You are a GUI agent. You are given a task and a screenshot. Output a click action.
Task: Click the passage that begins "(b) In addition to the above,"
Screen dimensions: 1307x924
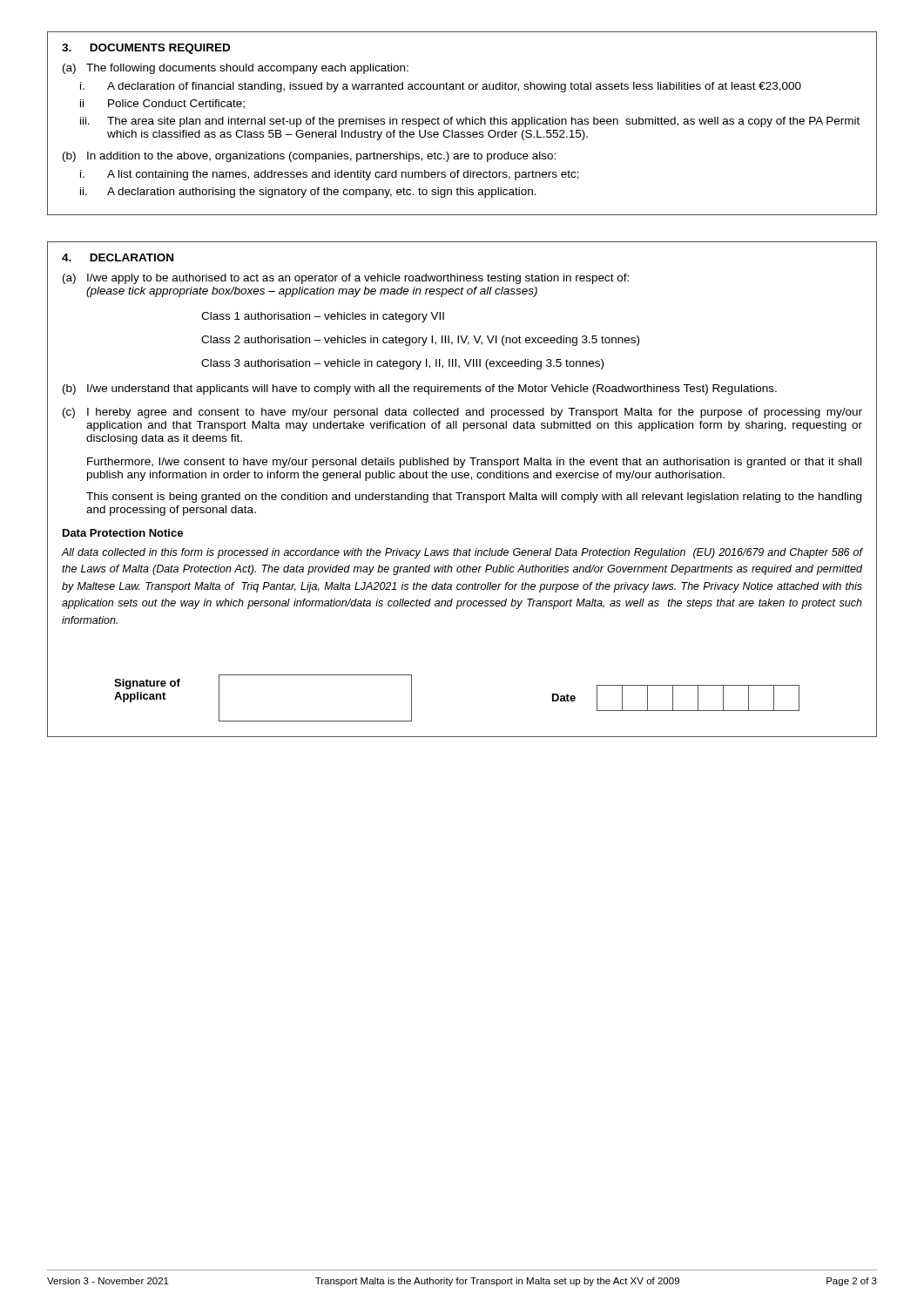tap(309, 156)
